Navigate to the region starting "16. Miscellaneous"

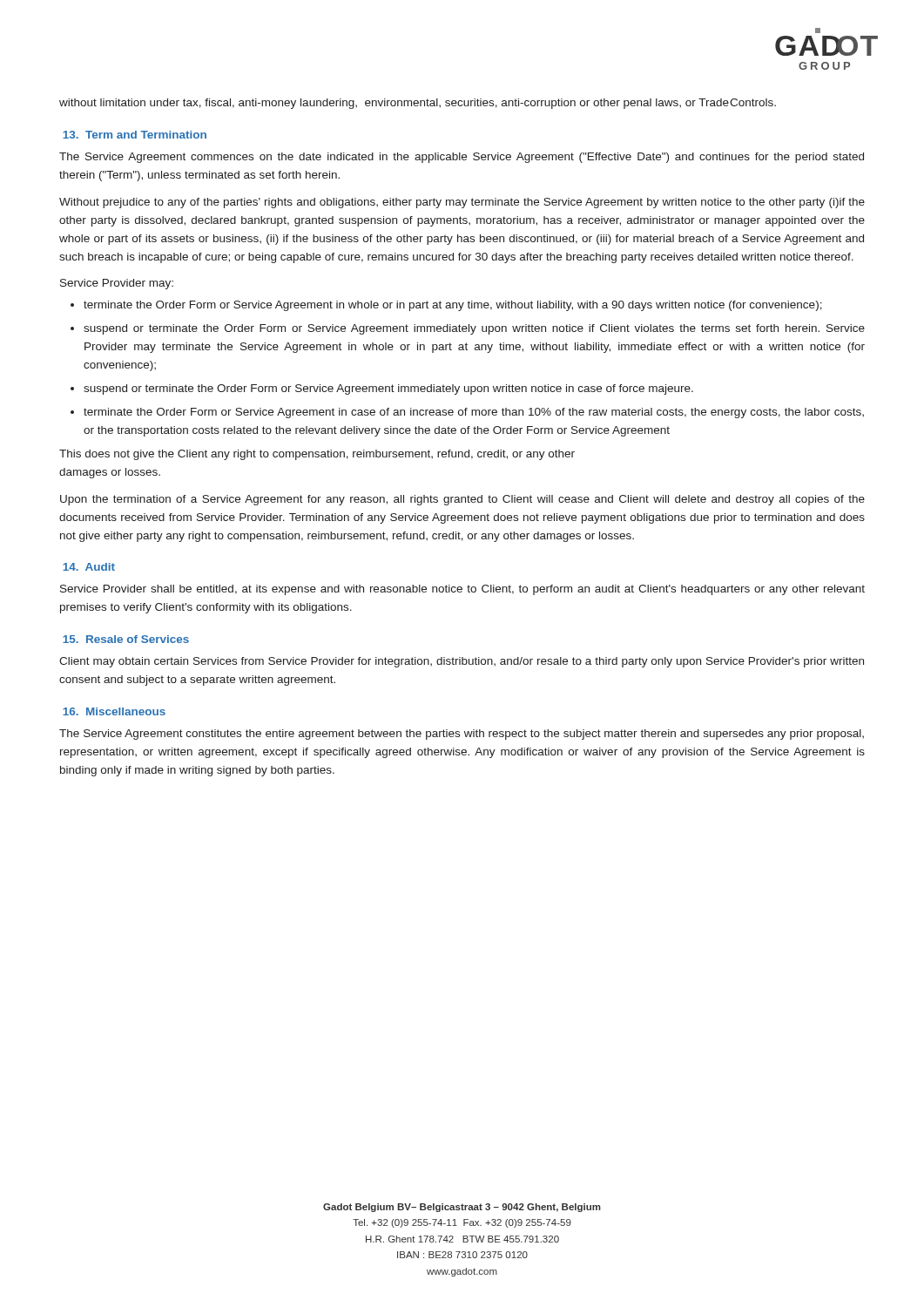(112, 712)
